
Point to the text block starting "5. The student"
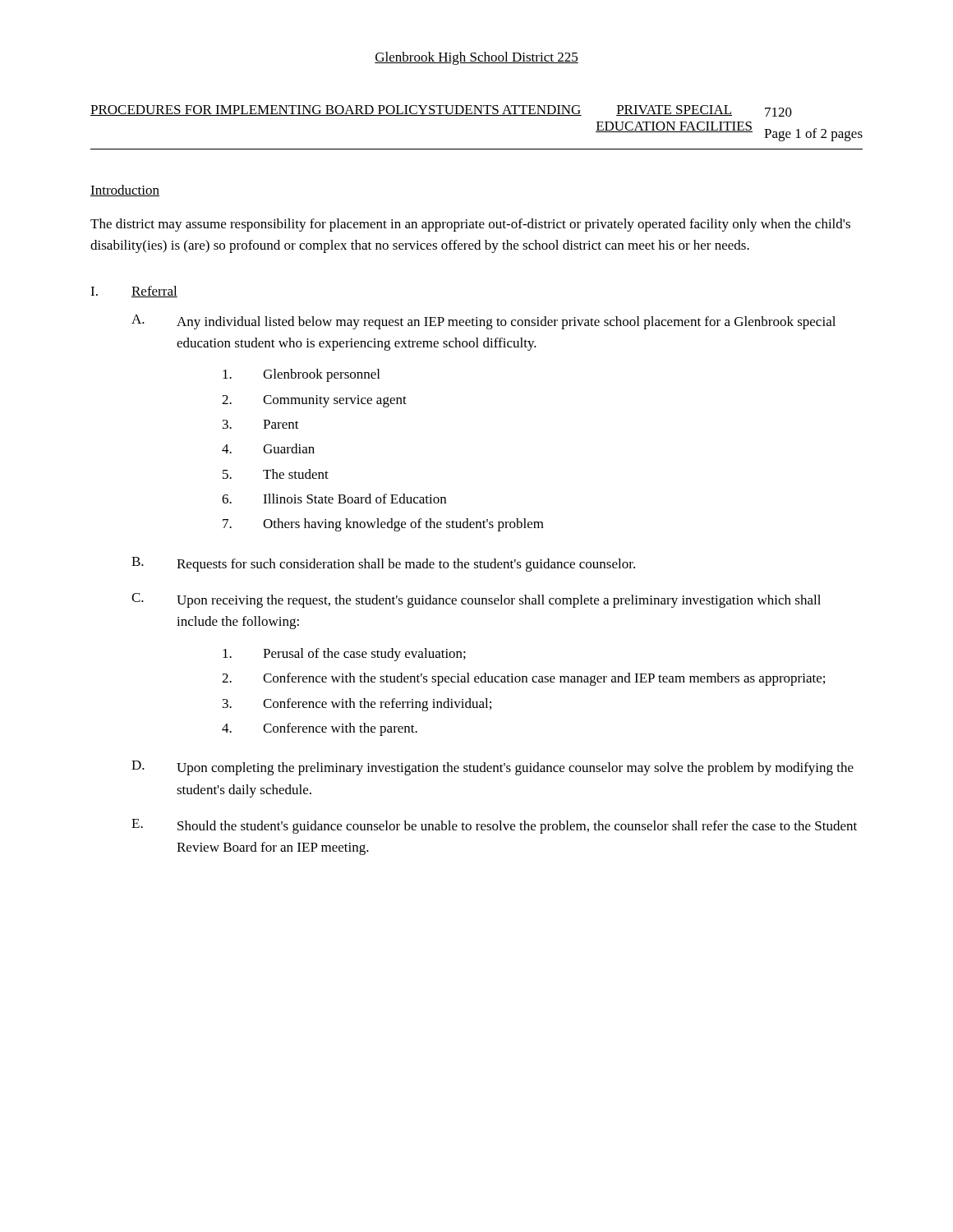click(x=275, y=475)
